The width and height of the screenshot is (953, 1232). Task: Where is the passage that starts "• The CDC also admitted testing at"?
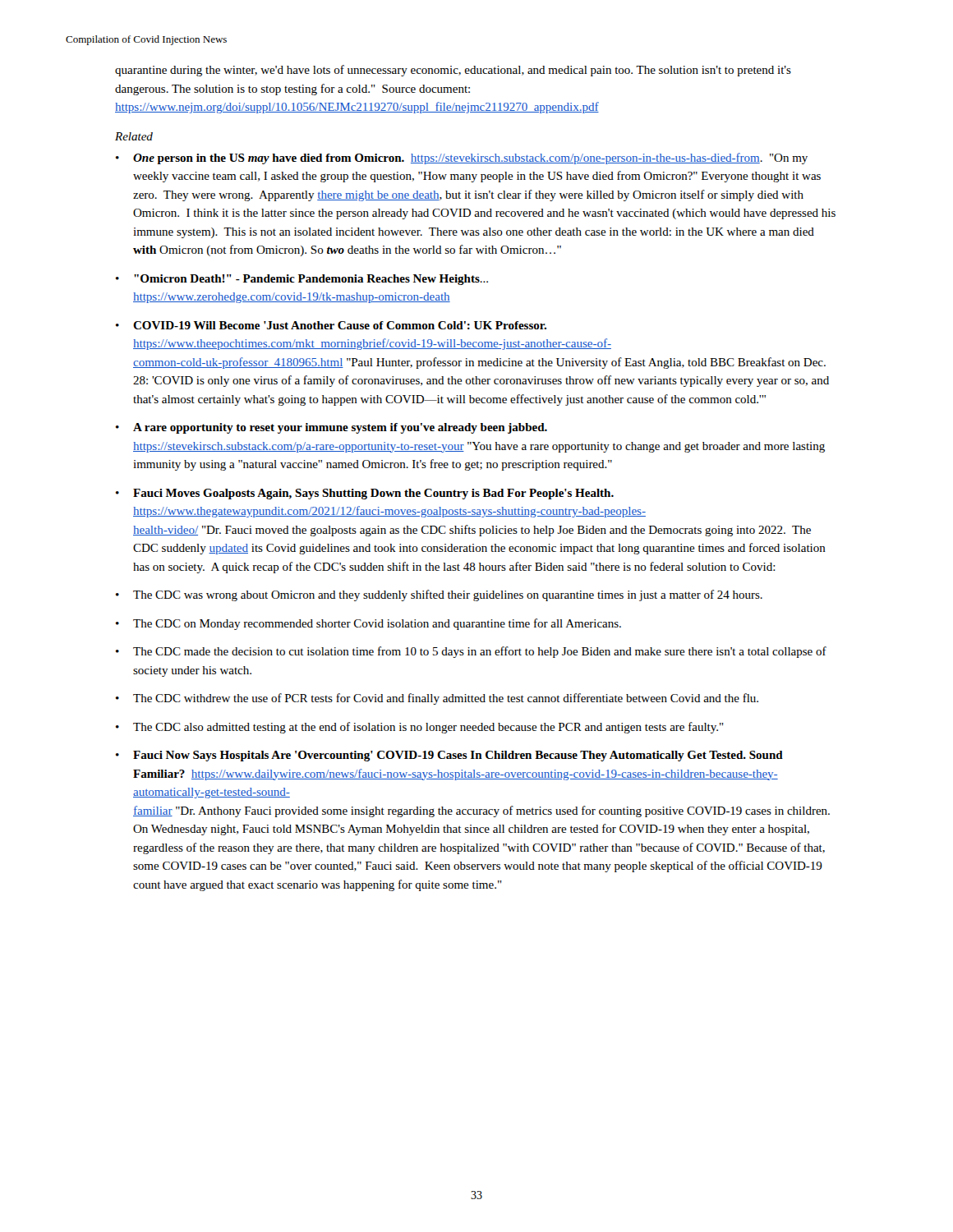(476, 727)
